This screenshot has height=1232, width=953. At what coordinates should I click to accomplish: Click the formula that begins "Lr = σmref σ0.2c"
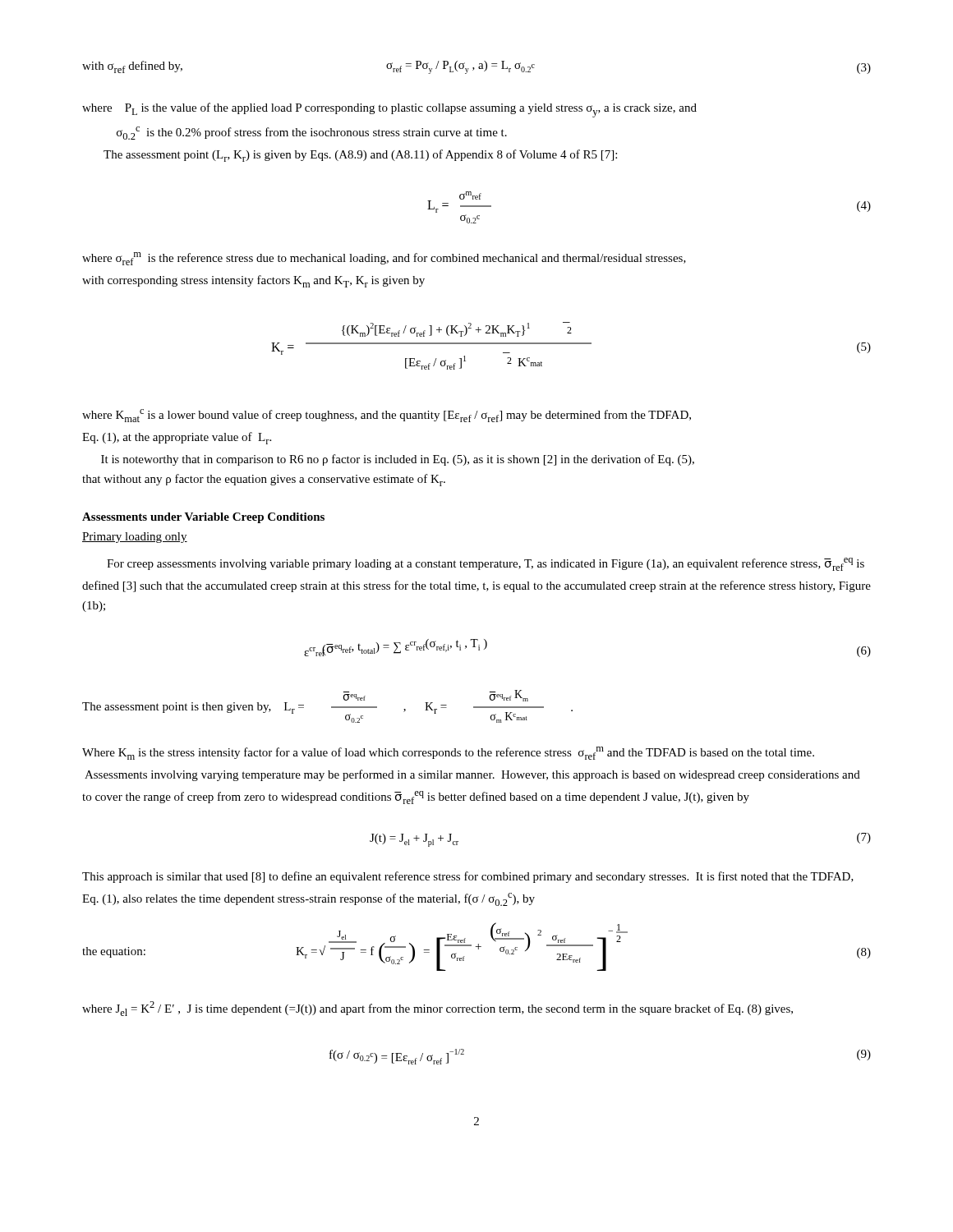[475, 199]
